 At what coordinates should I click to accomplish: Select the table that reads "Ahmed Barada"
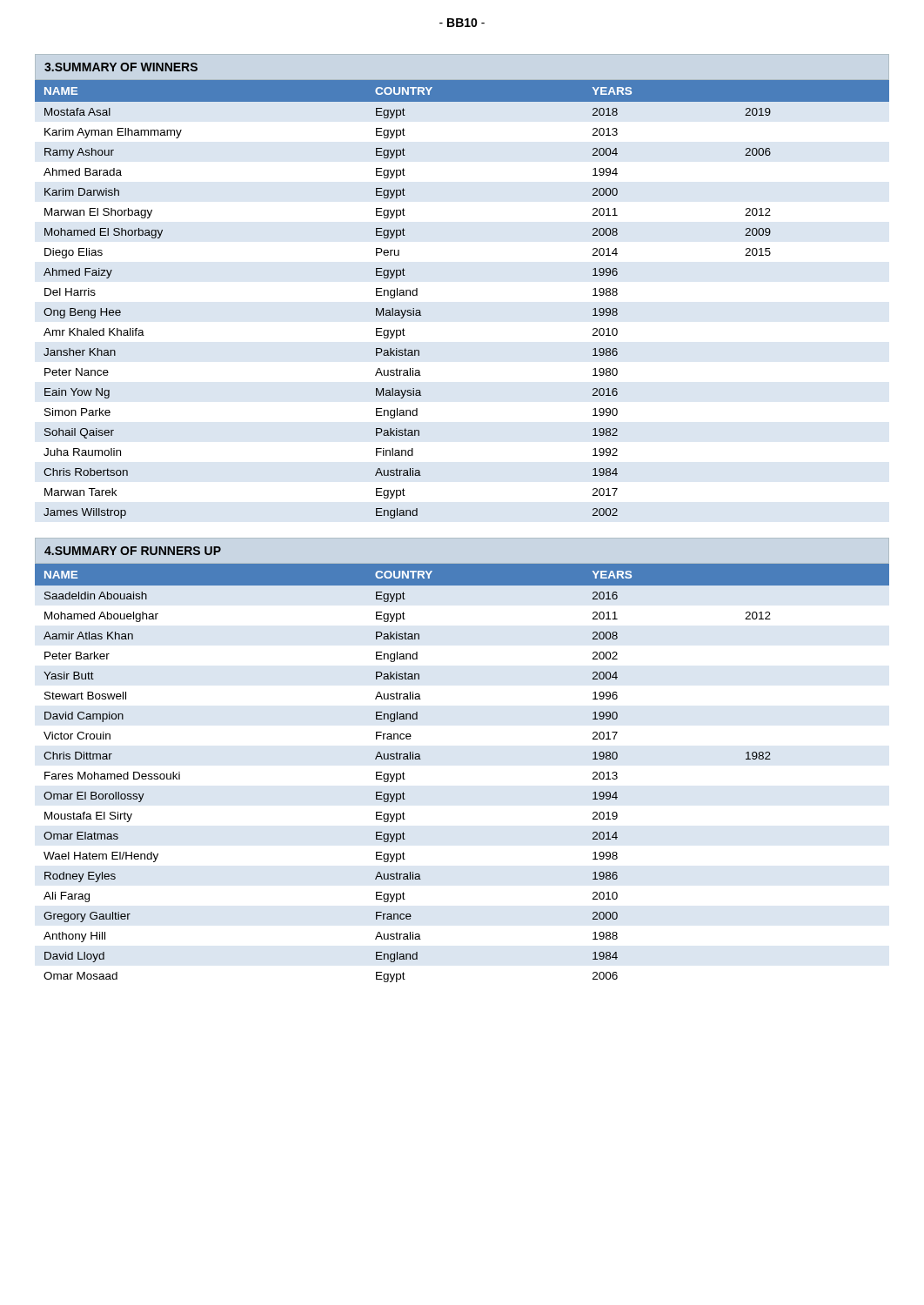pos(462,301)
